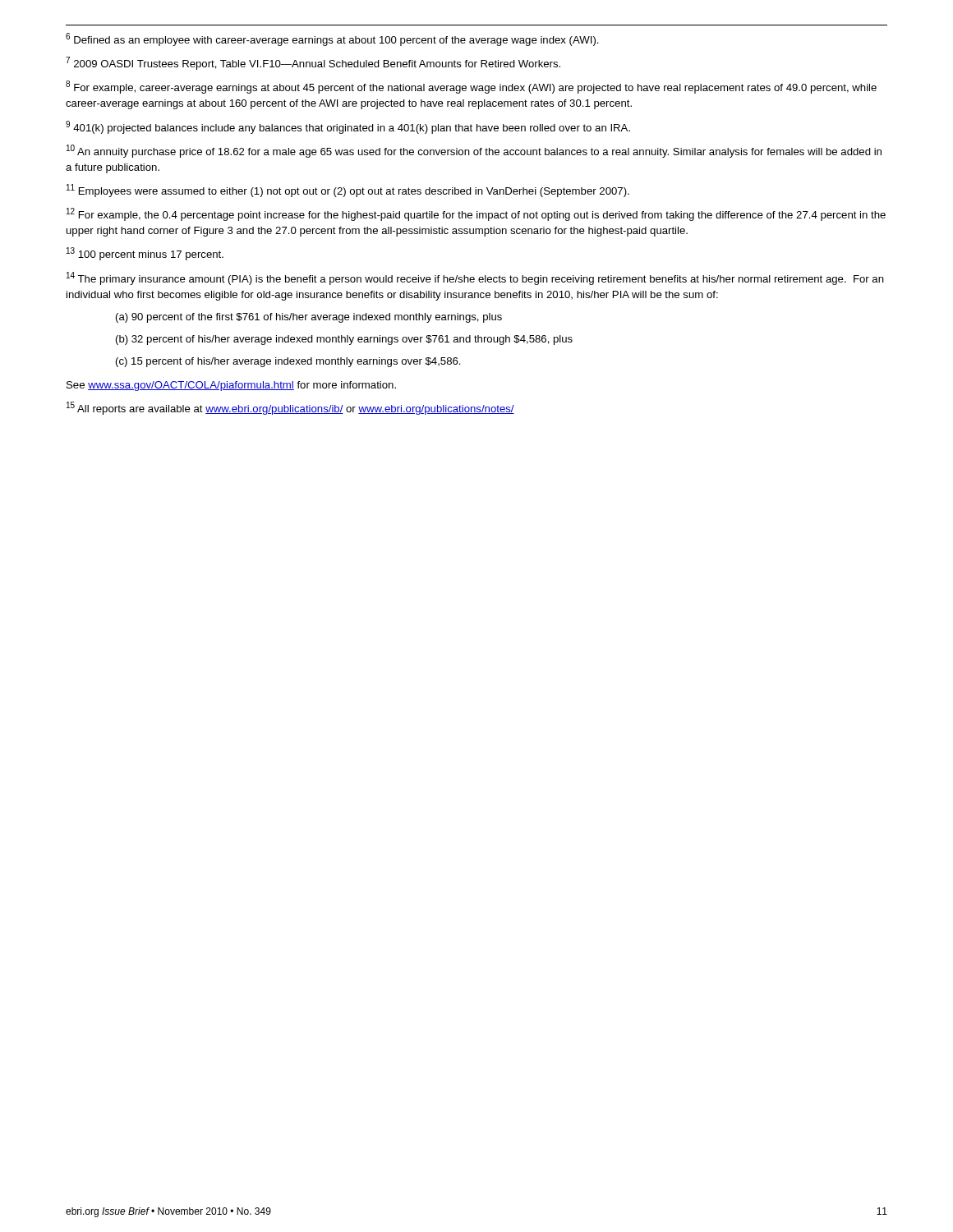Find the block on this page that starts "(c) 15 percent of his/her"
This screenshot has width=953, height=1232.
(288, 361)
